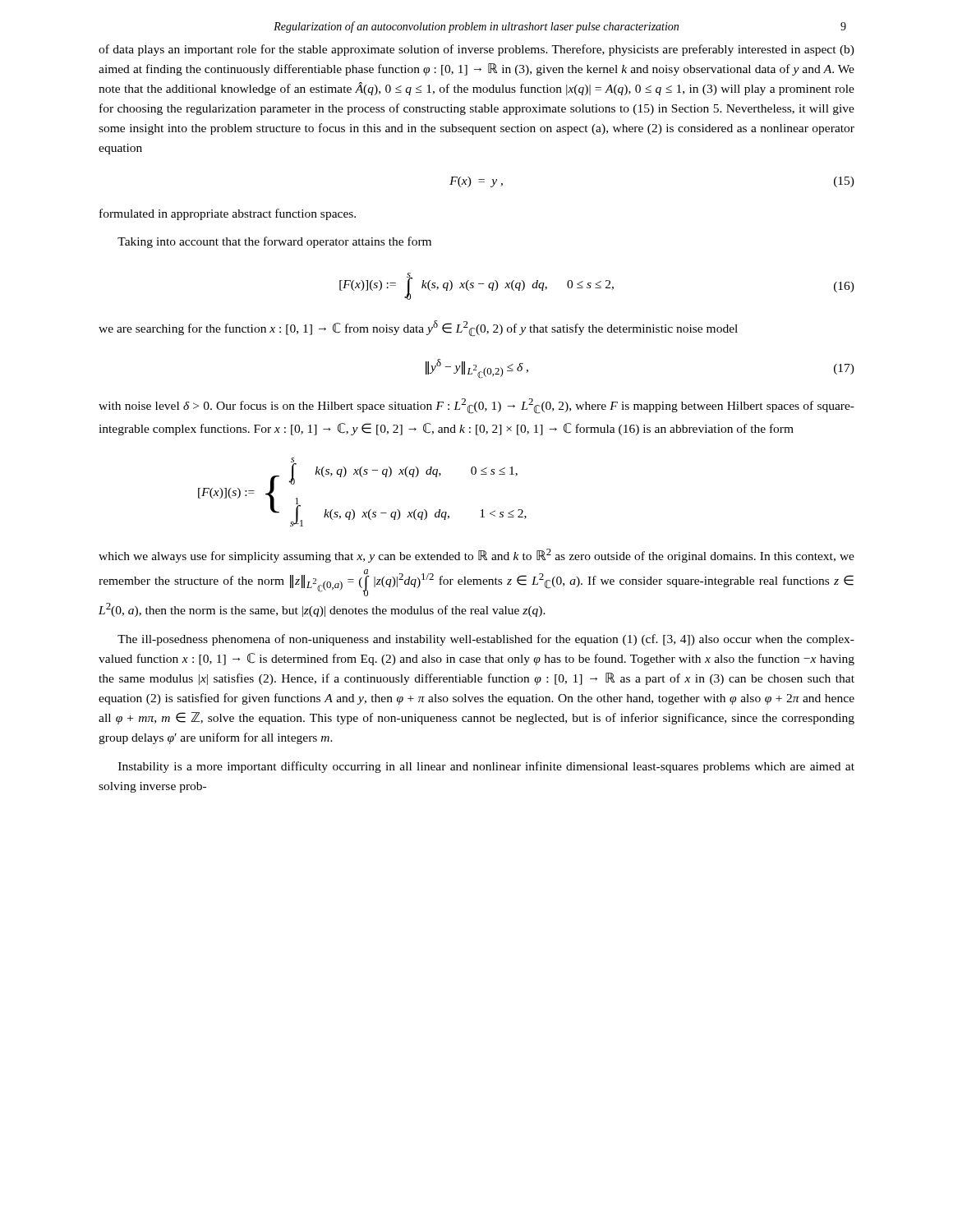Select the passage starting "[F(x)](s) := { s ∫ 0 k(s, q)"
This screenshot has height=1232, width=953.
click(362, 492)
